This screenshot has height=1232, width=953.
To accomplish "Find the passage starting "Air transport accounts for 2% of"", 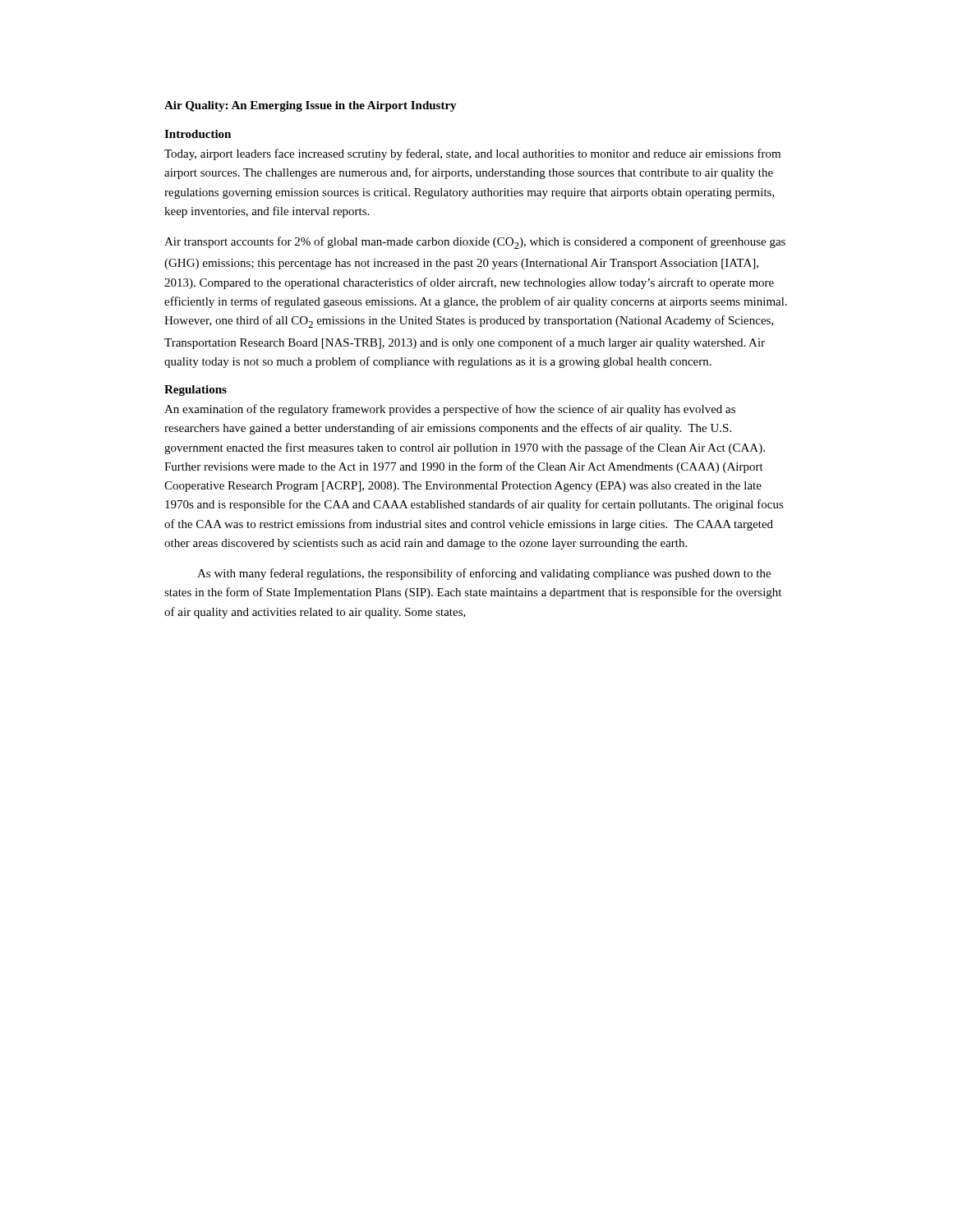I will 476,301.
